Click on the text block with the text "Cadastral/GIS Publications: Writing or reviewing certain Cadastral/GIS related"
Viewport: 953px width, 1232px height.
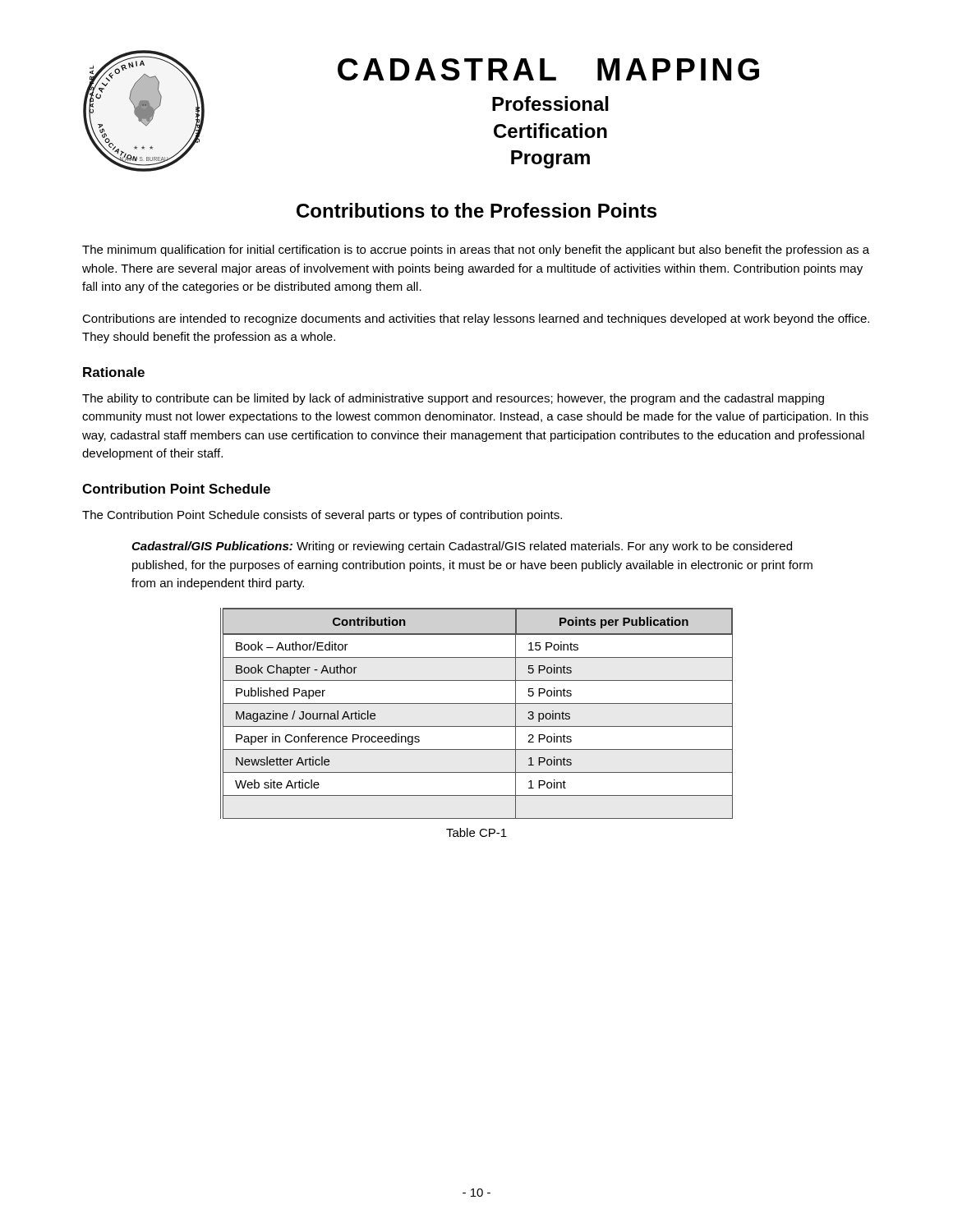(x=472, y=564)
